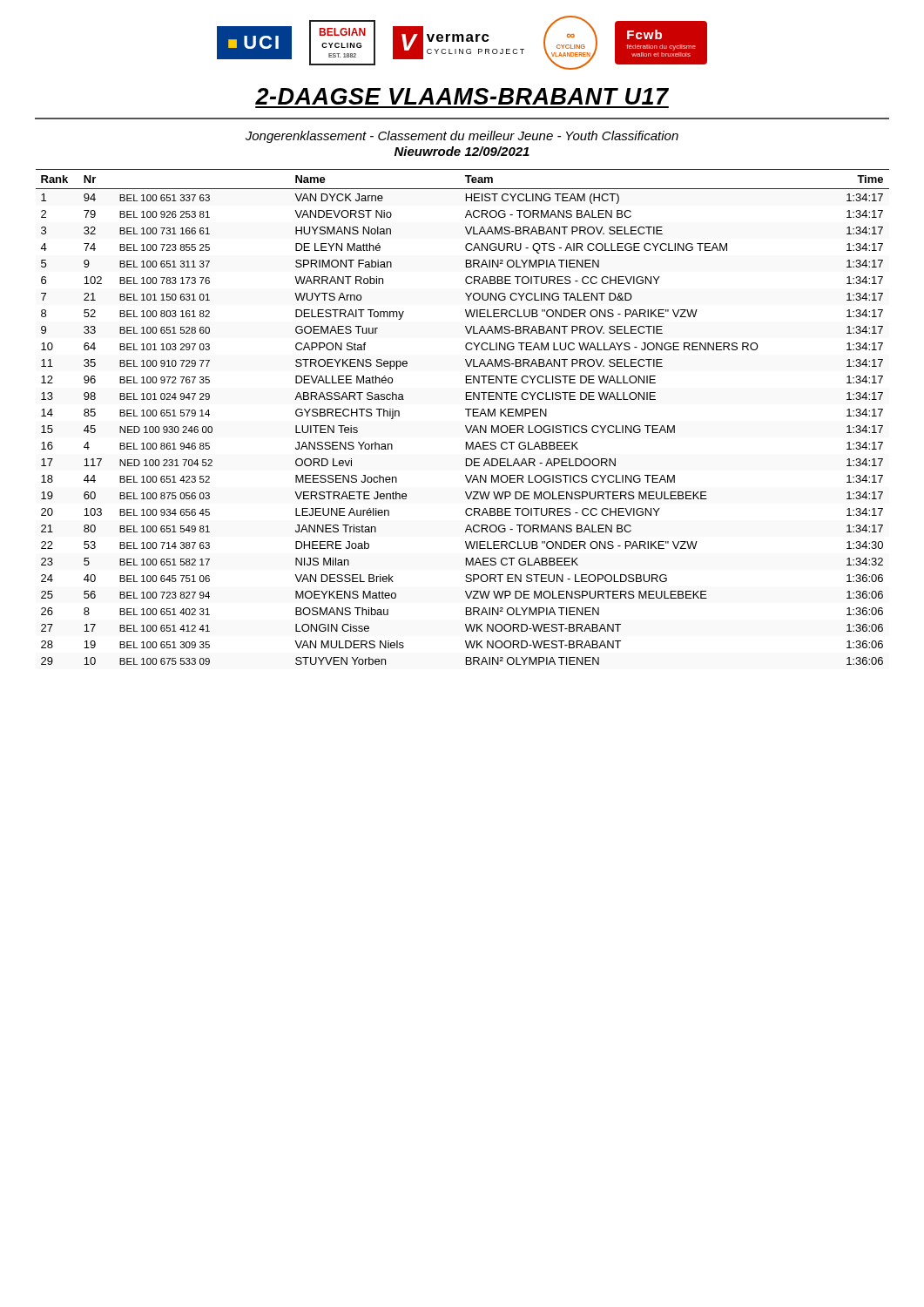Viewport: 924px width, 1307px height.
Task: Click on the element starting "Nieuwrode 12/09/2021"
Action: (x=462, y=151)
